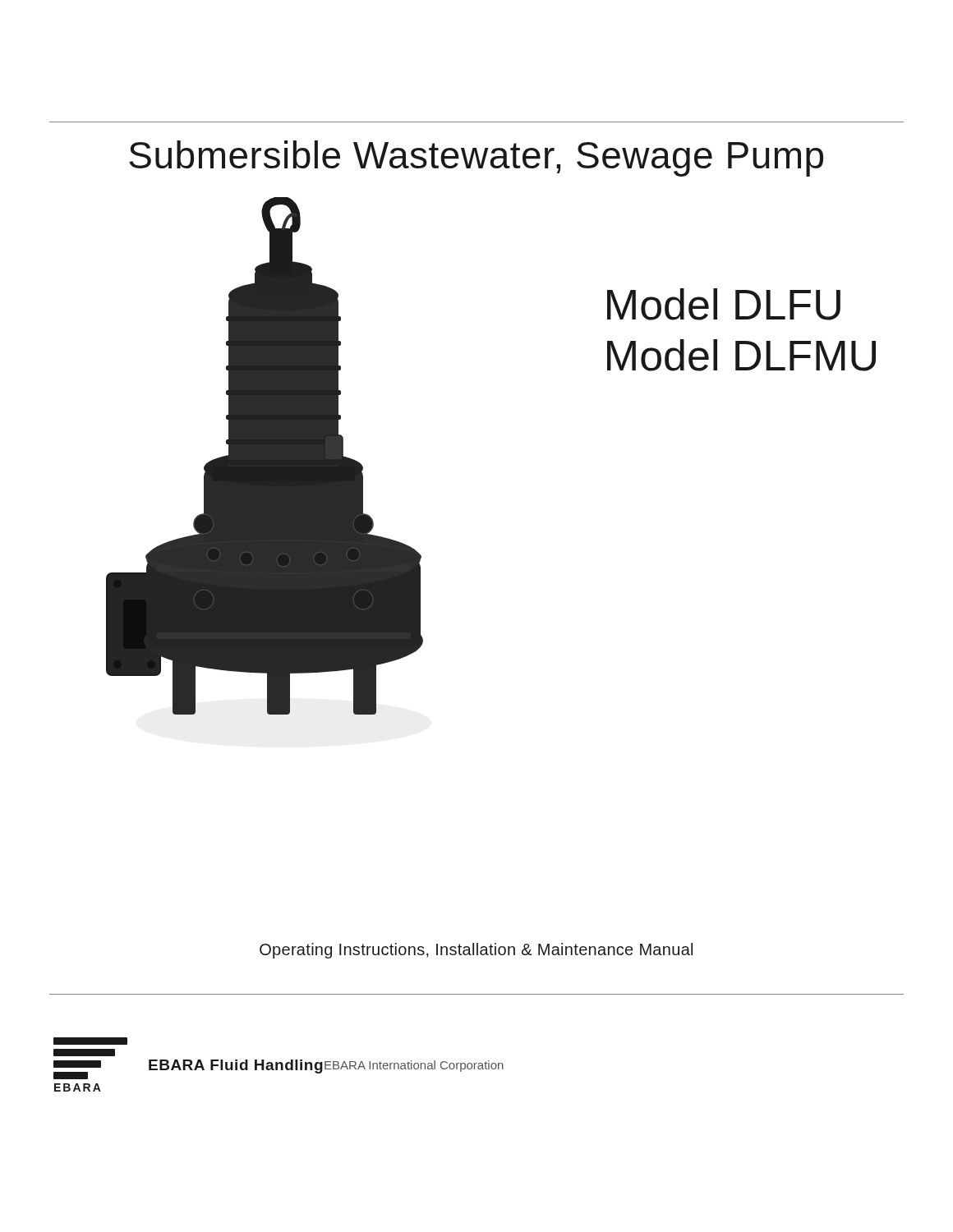Select the logo

pos(90,1065)
